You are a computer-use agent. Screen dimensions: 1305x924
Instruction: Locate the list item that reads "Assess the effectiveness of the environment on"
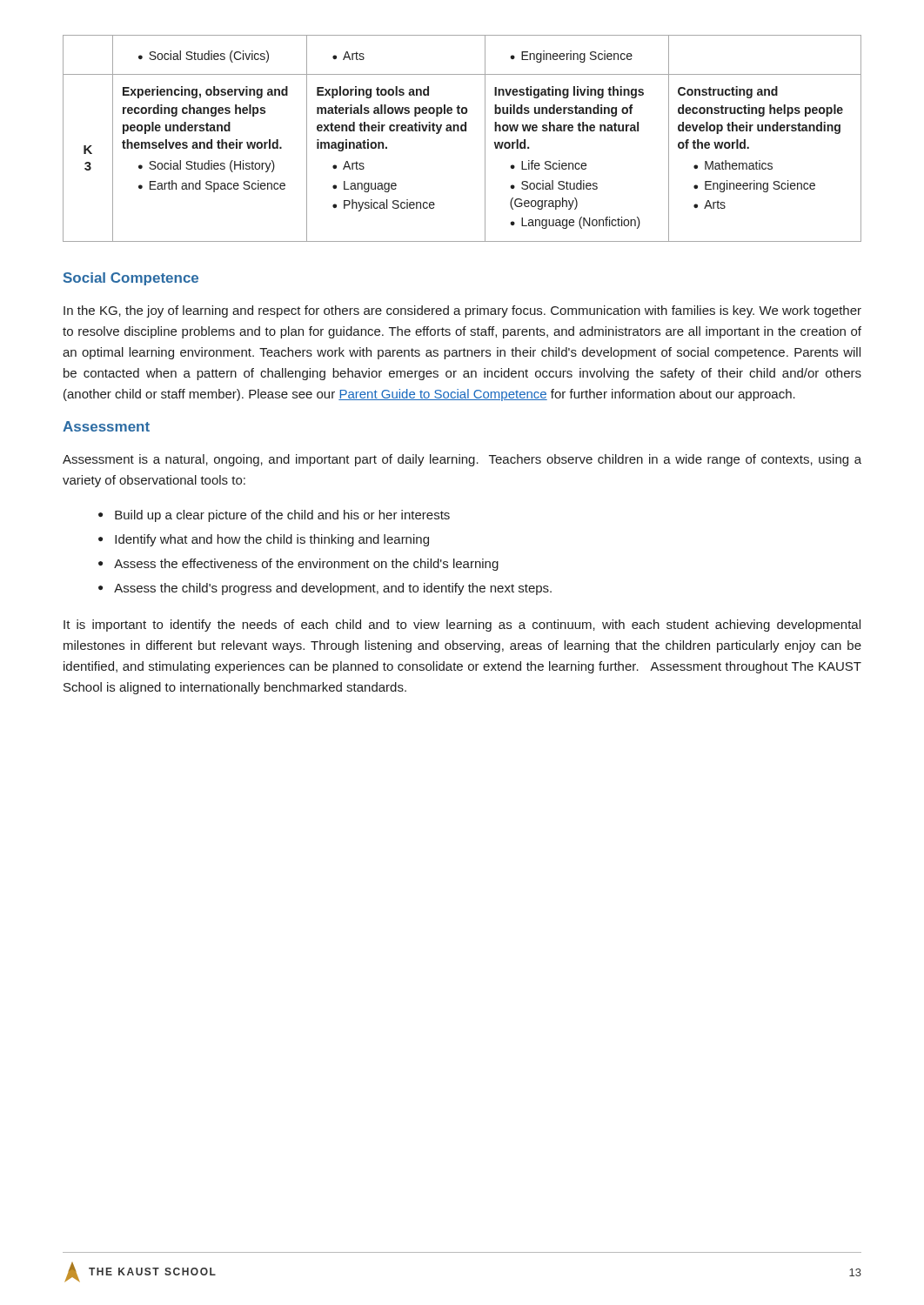tap(462, 563)
